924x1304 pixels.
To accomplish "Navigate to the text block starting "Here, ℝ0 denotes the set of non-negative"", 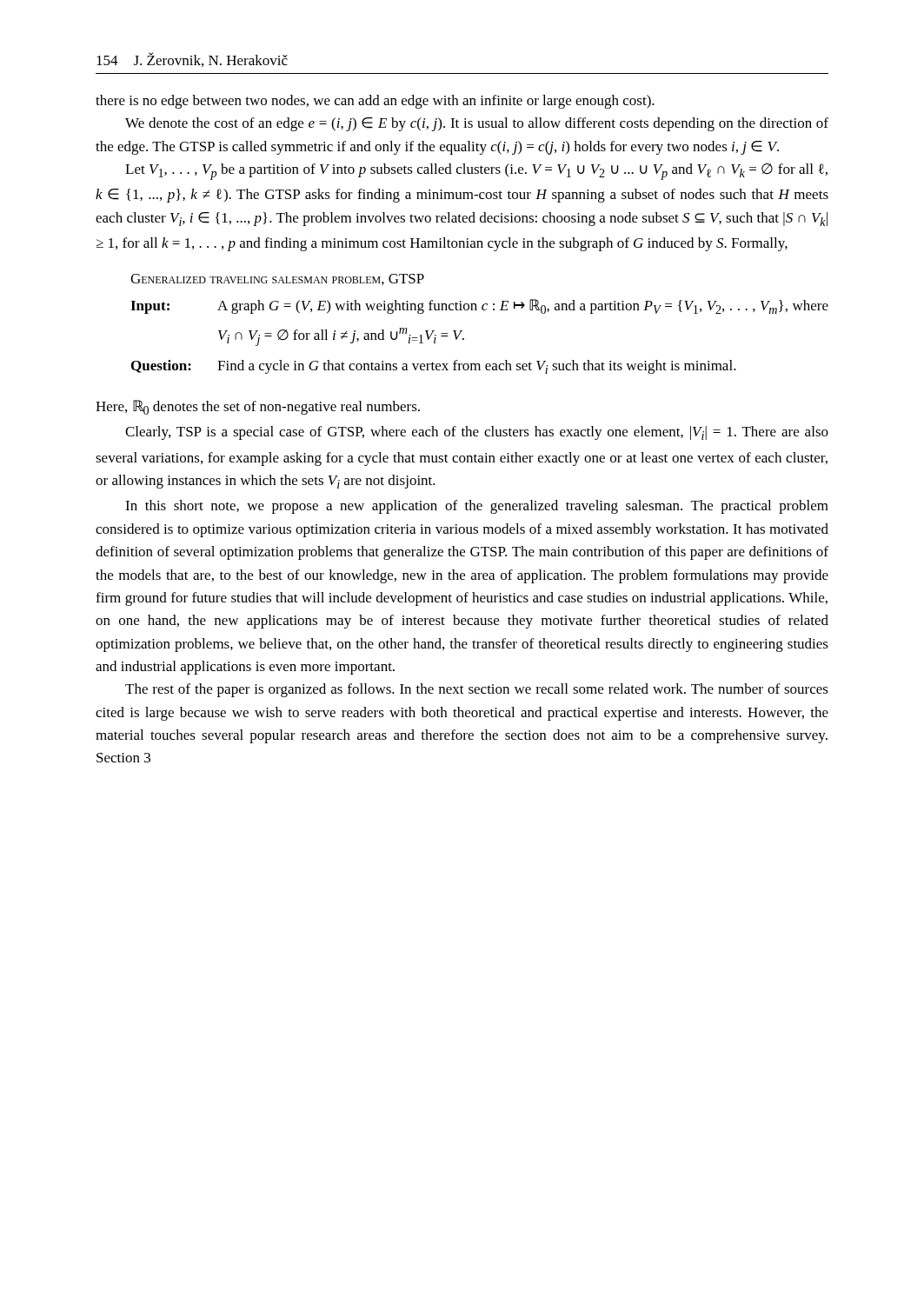I will [x=258, y=407].
